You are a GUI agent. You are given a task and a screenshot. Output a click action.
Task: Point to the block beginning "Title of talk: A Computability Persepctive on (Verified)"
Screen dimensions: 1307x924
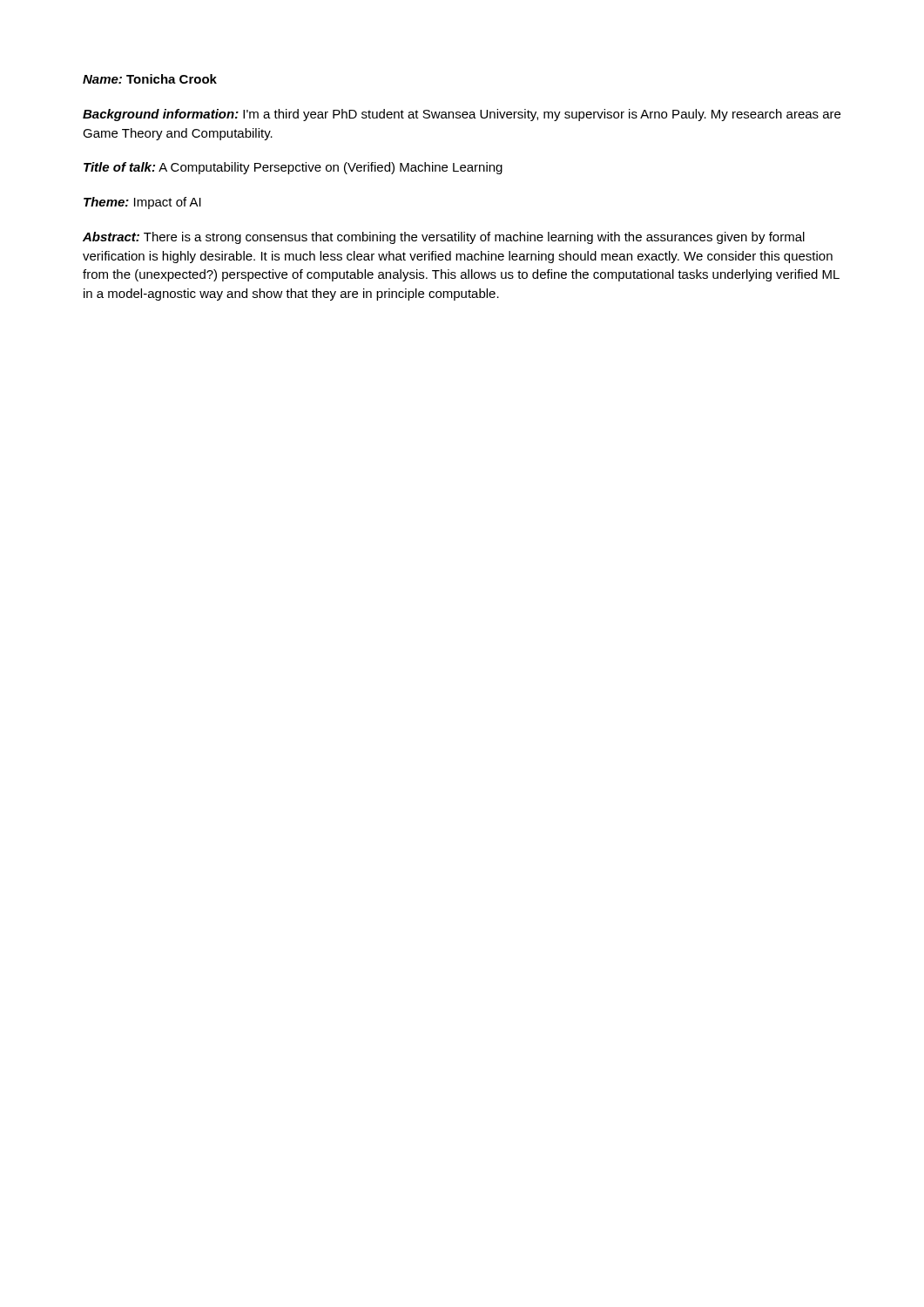click(293, 167)
